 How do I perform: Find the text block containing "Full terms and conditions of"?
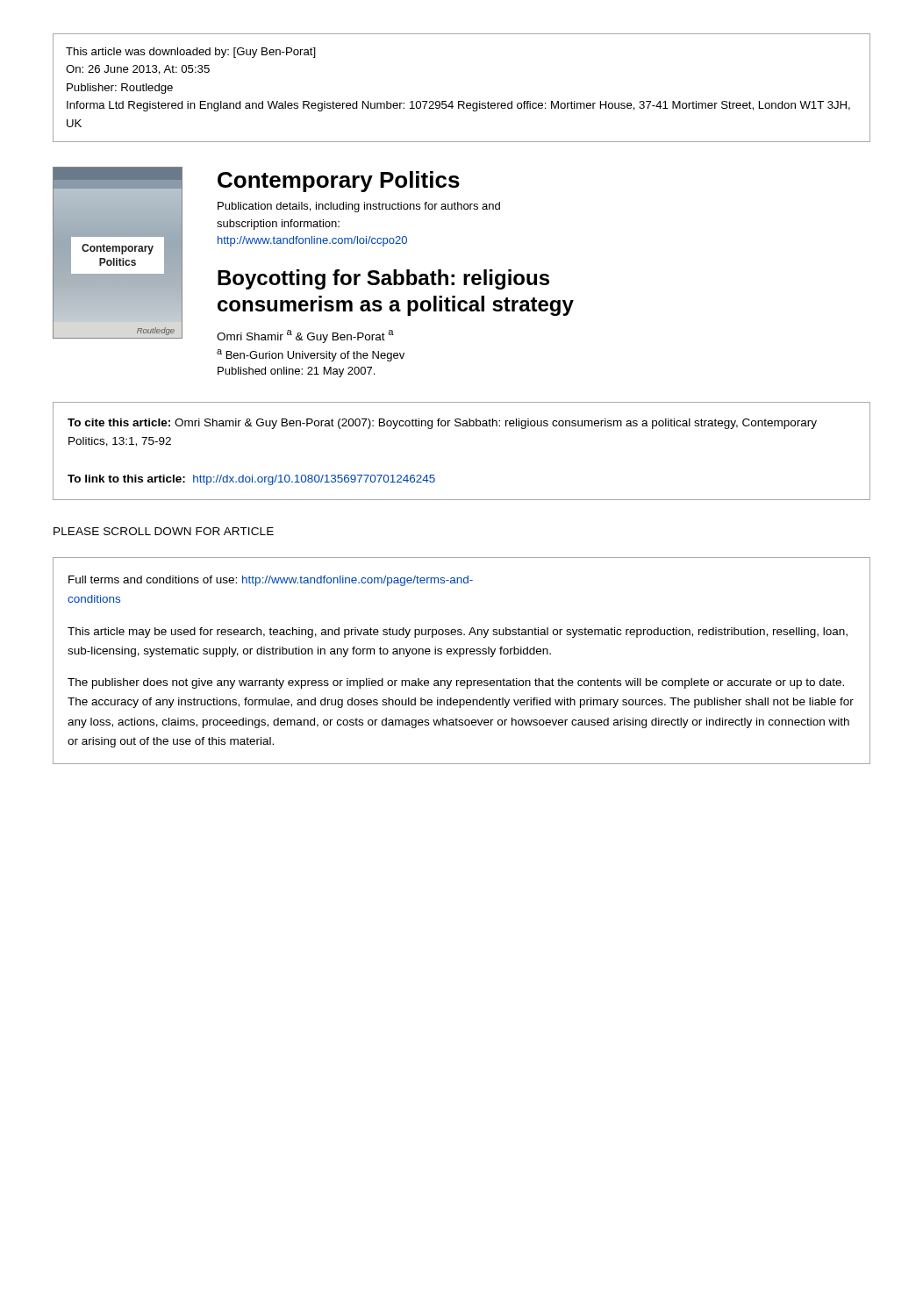462,661
